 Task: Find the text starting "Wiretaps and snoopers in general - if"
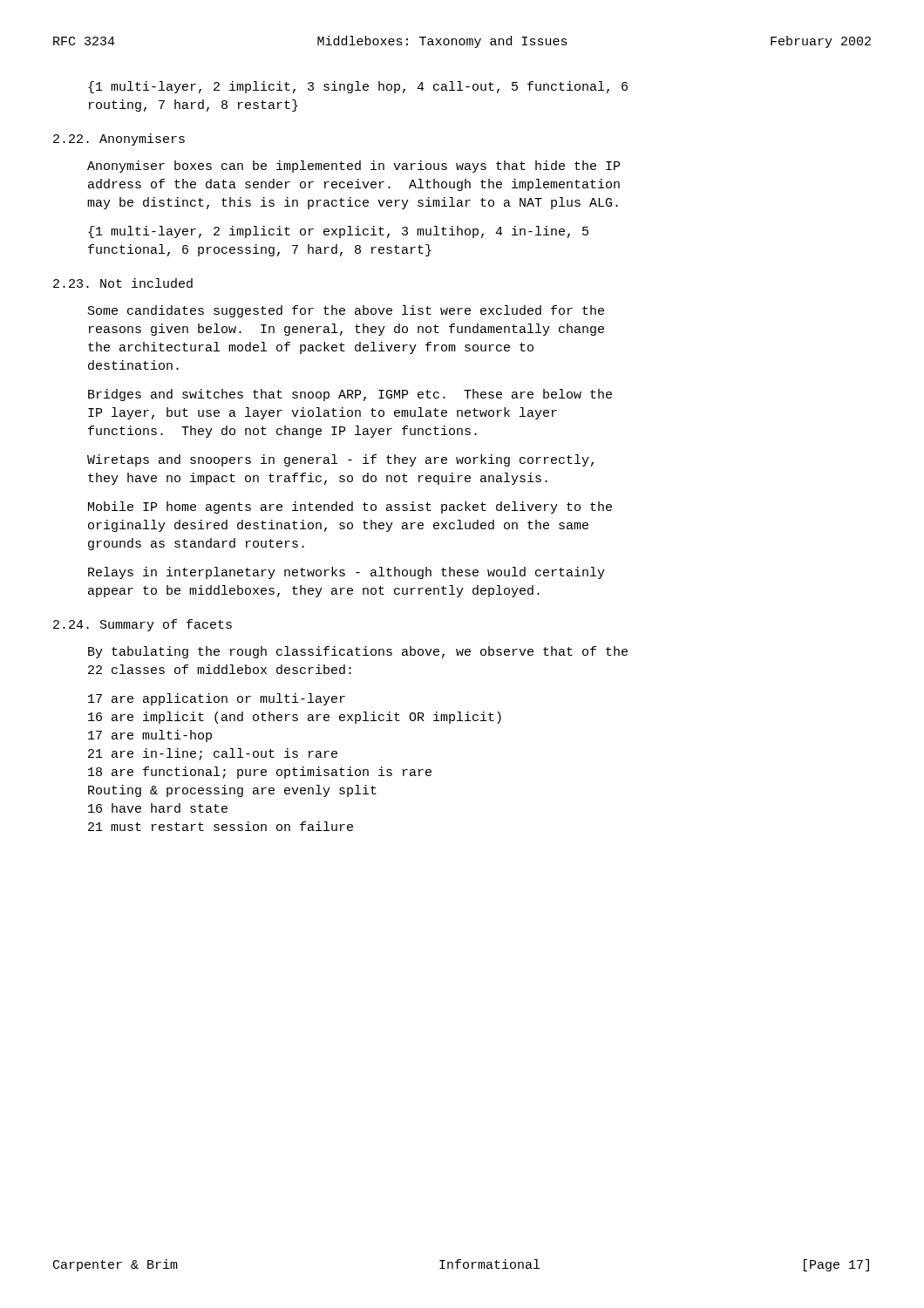click(342, 470)
